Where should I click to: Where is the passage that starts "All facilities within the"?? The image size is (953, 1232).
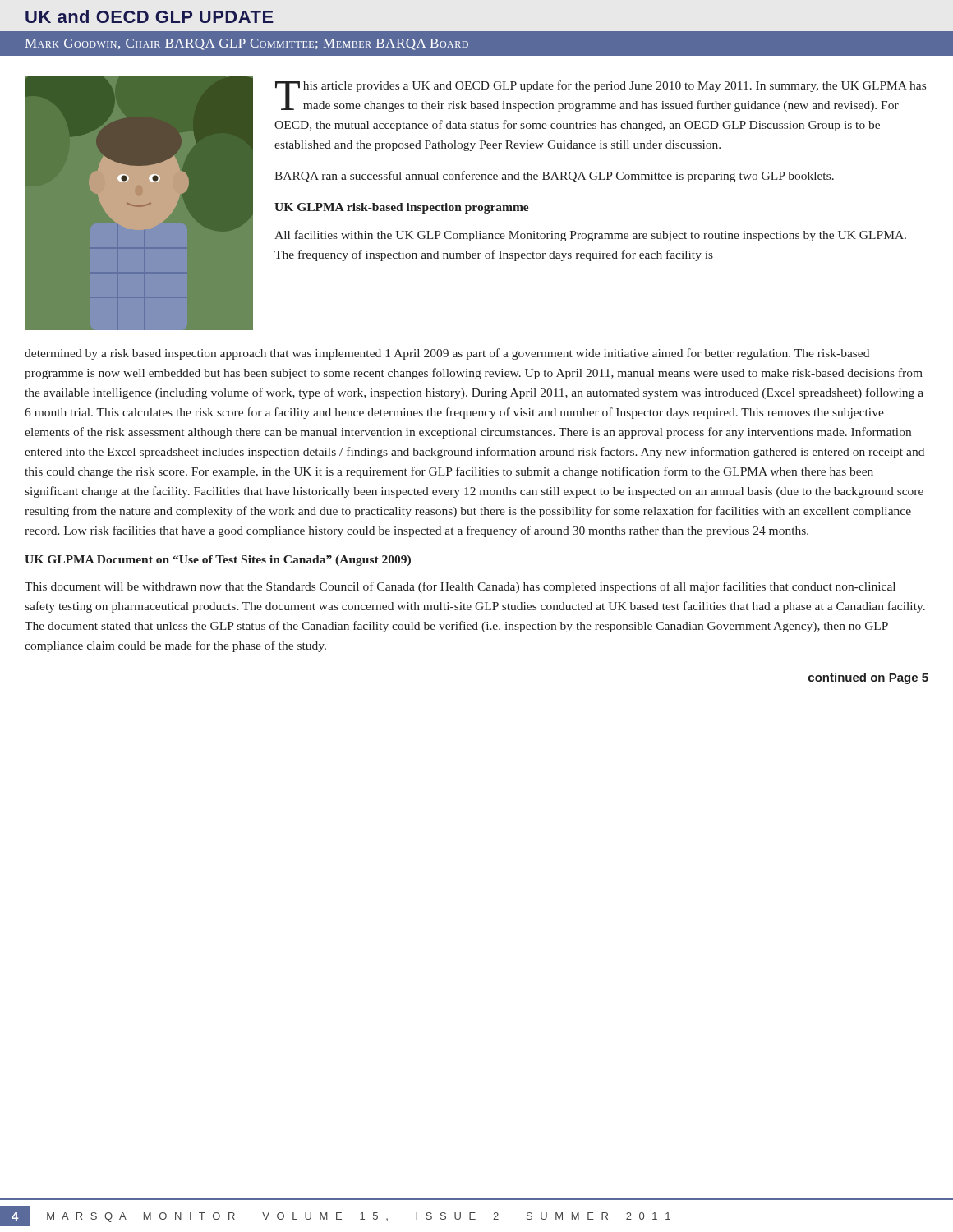click(591, 244)
